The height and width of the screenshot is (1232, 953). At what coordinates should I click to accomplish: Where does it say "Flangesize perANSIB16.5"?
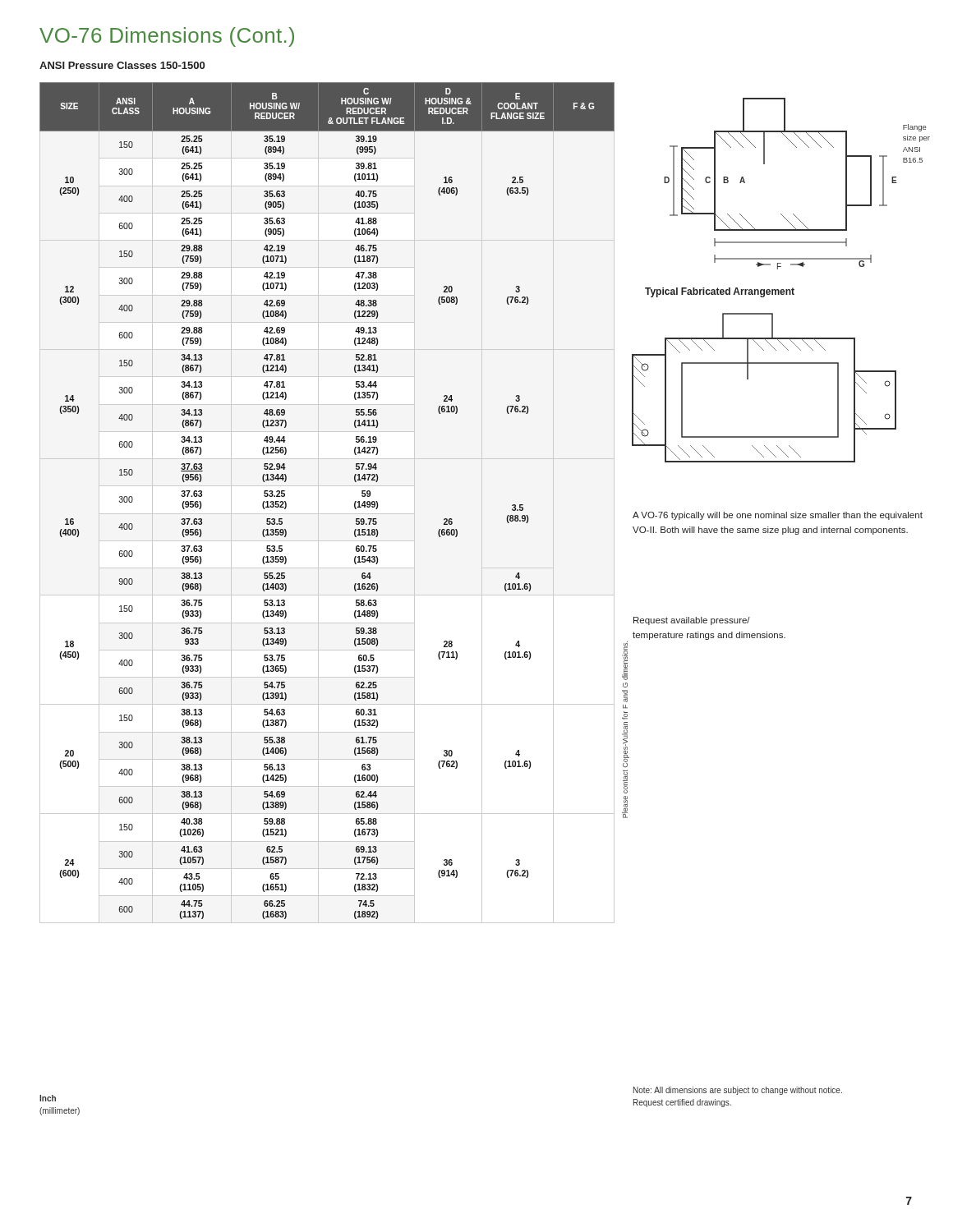tap(916, 143)
